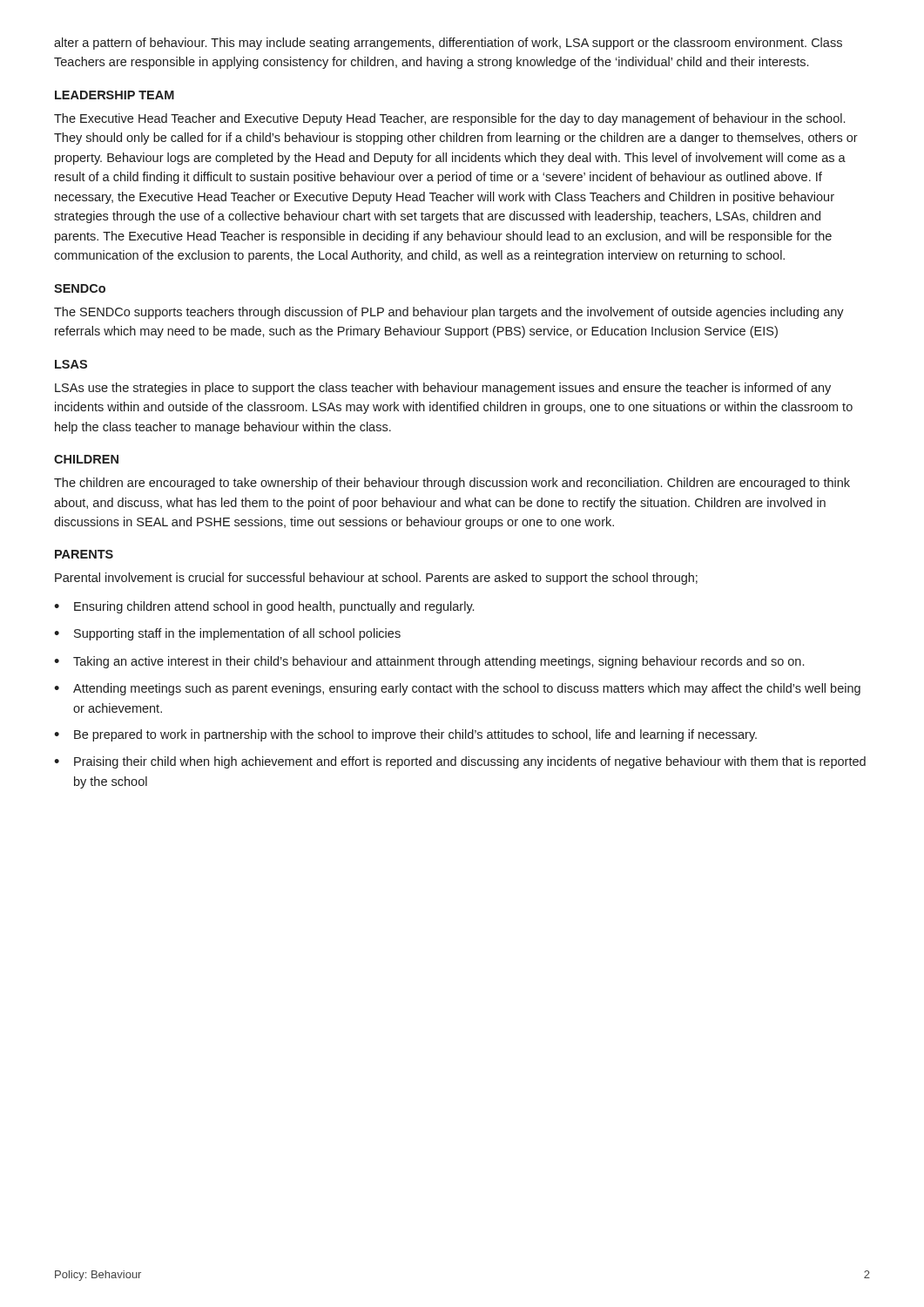Click the passage that begins "The children are"
924x1307 pixels.
tap(462, 503)
